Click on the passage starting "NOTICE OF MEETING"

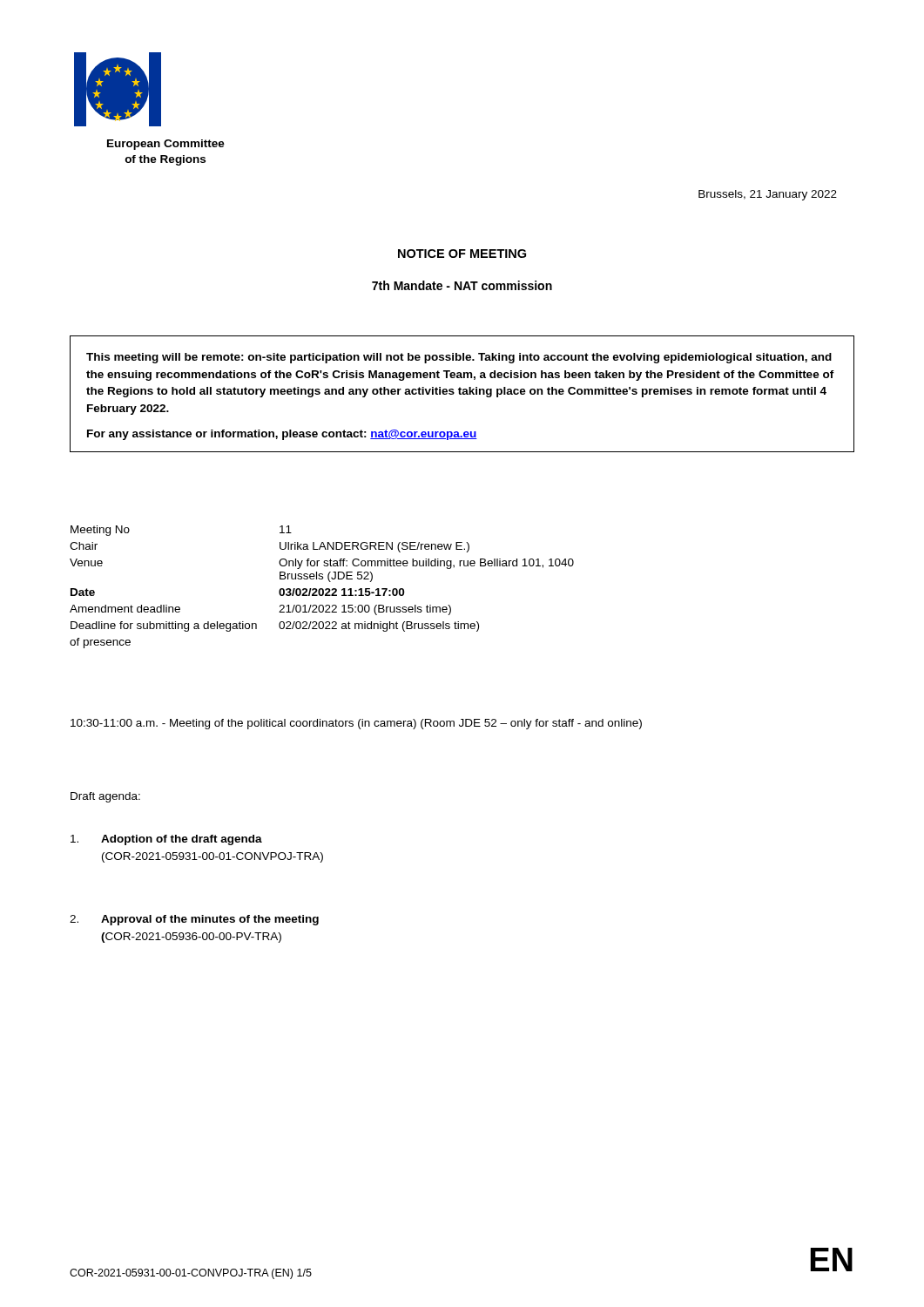pyautogui.click(x=462, y=254)
